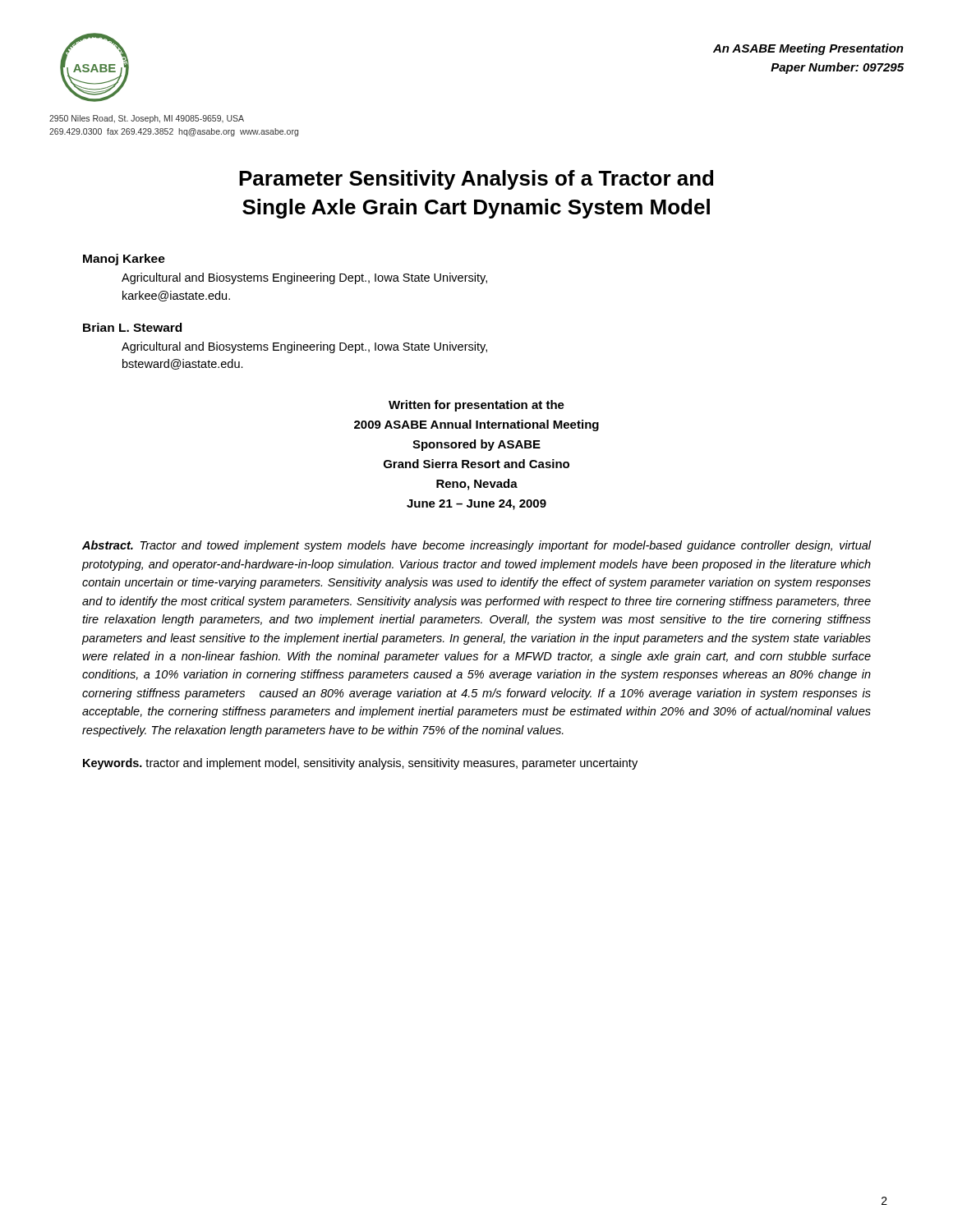Click on the logo
The image size is (953, 1232).
point(94,71)
